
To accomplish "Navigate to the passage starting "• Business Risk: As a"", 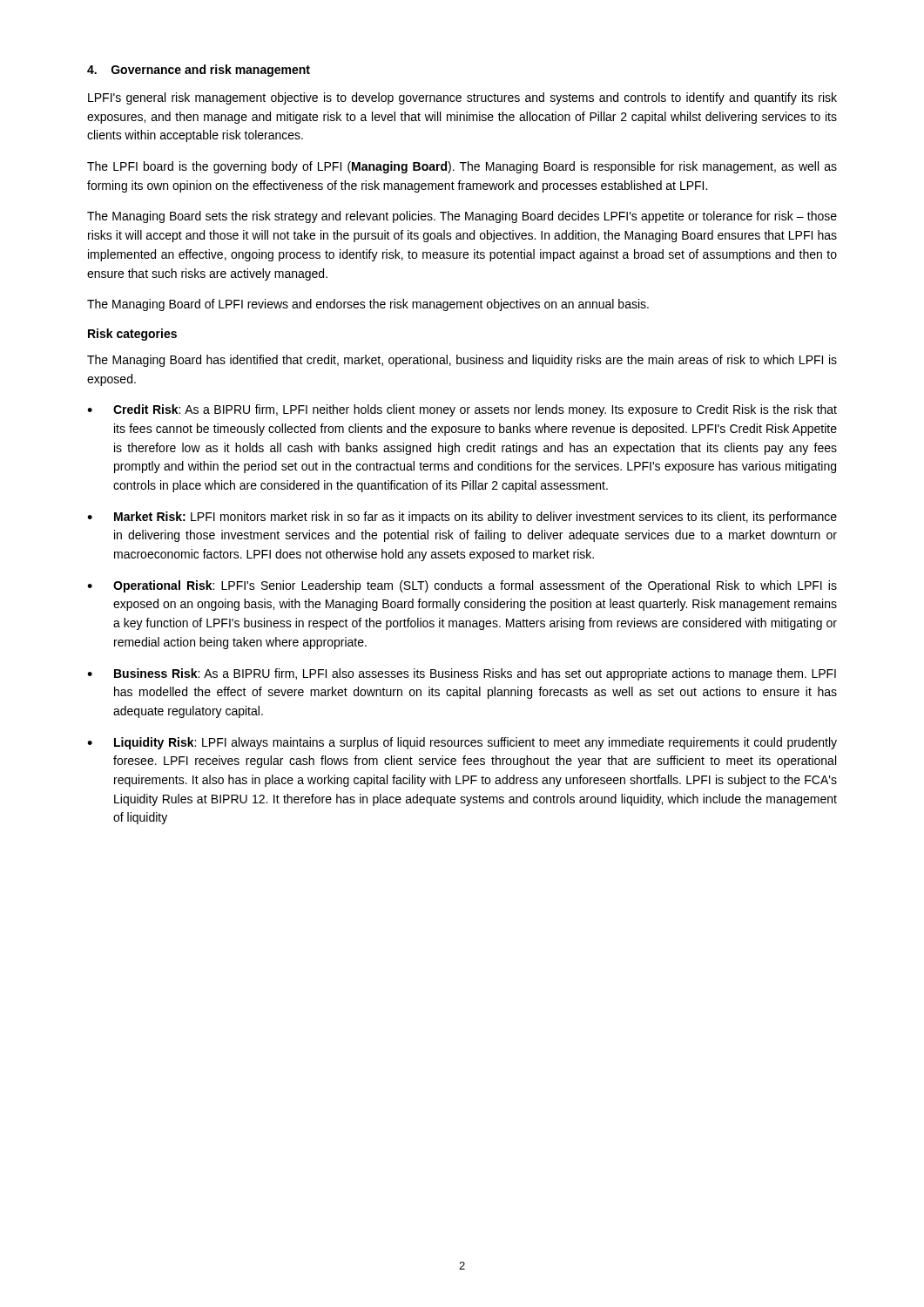I will (462, 693).
